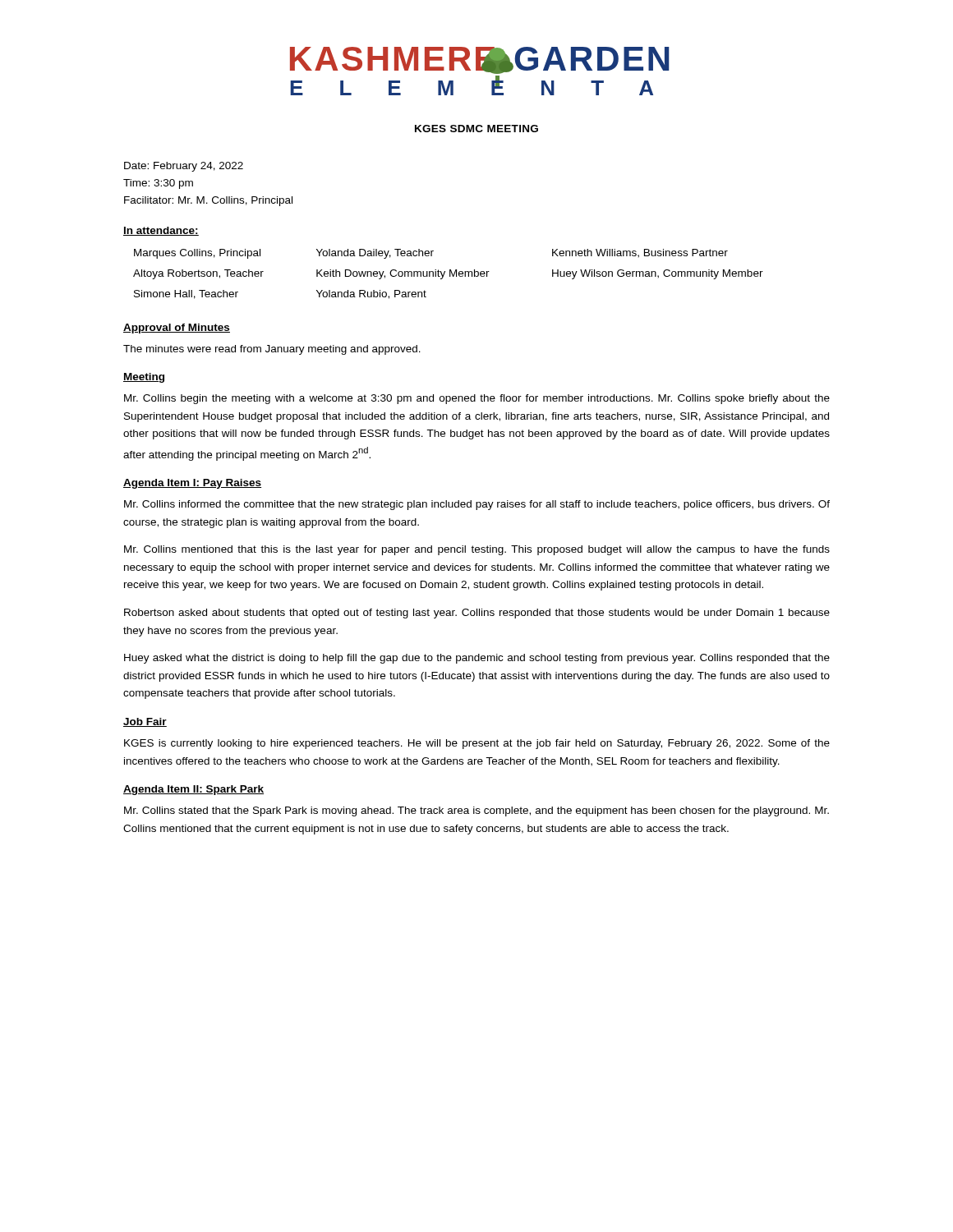Locate the text block containing "Huey asked what the district is doing to"

[476, 675]
